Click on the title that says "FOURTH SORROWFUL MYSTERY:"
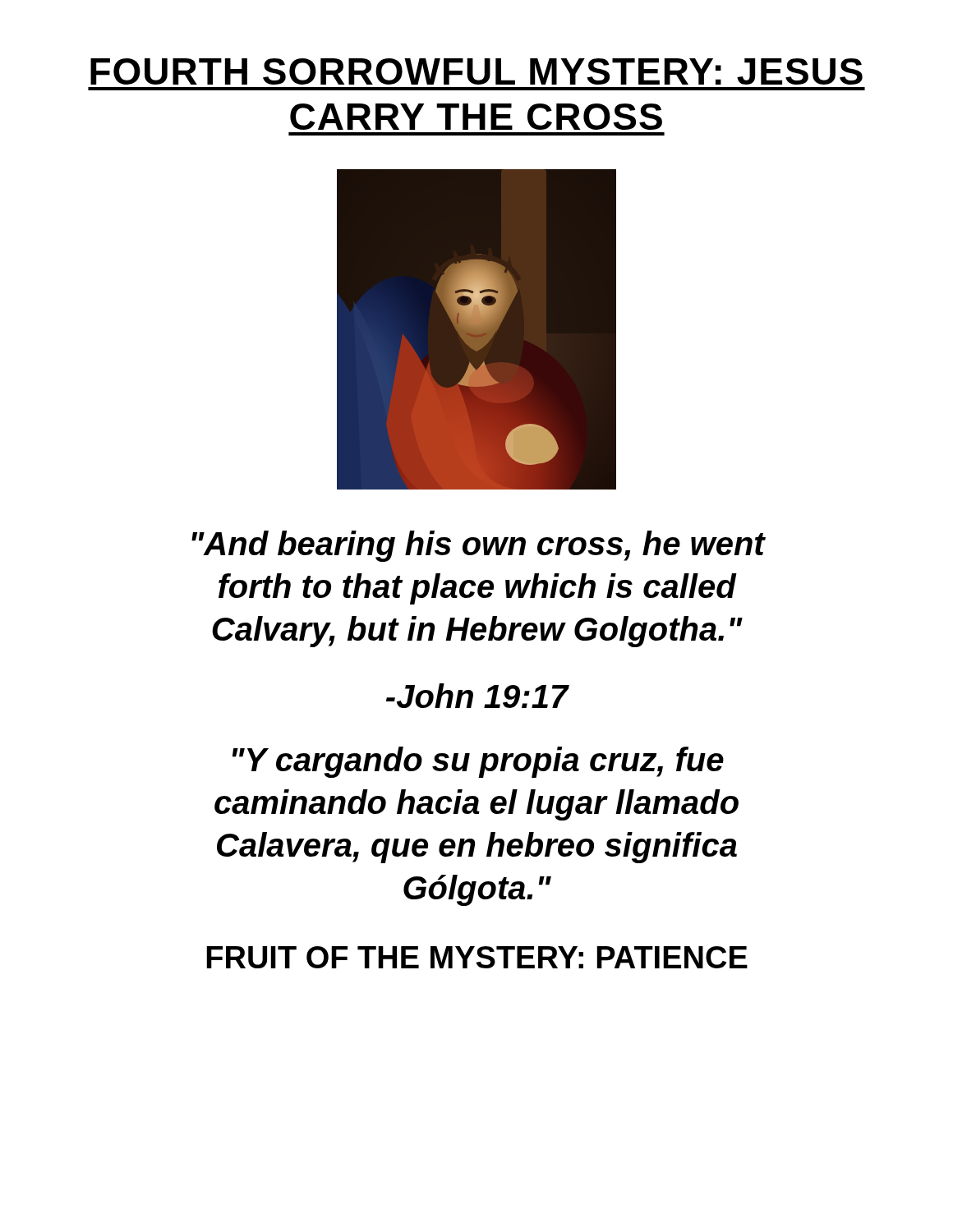 click(x=476, y=95)
